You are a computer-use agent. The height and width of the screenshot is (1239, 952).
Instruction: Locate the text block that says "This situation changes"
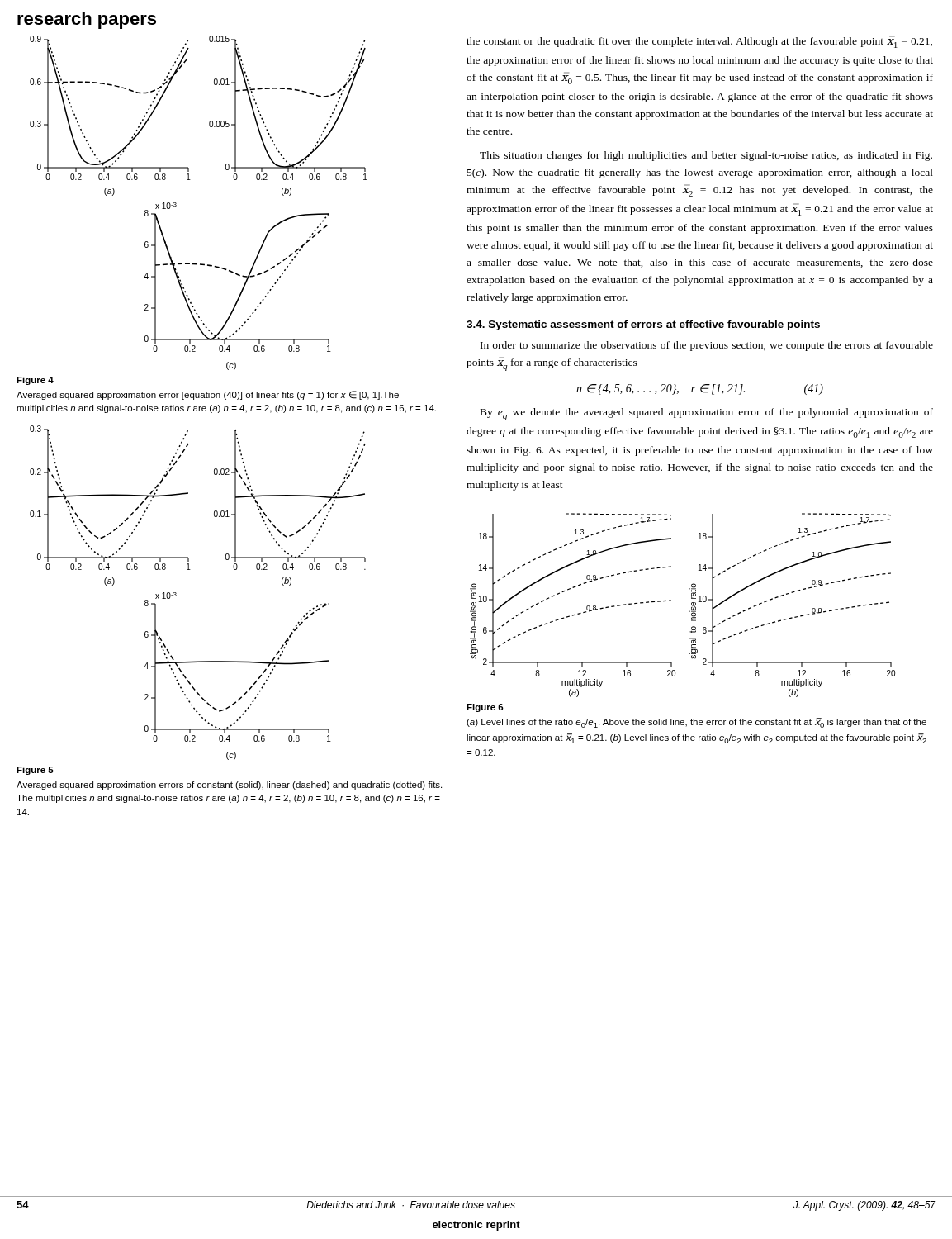[700, 226]
